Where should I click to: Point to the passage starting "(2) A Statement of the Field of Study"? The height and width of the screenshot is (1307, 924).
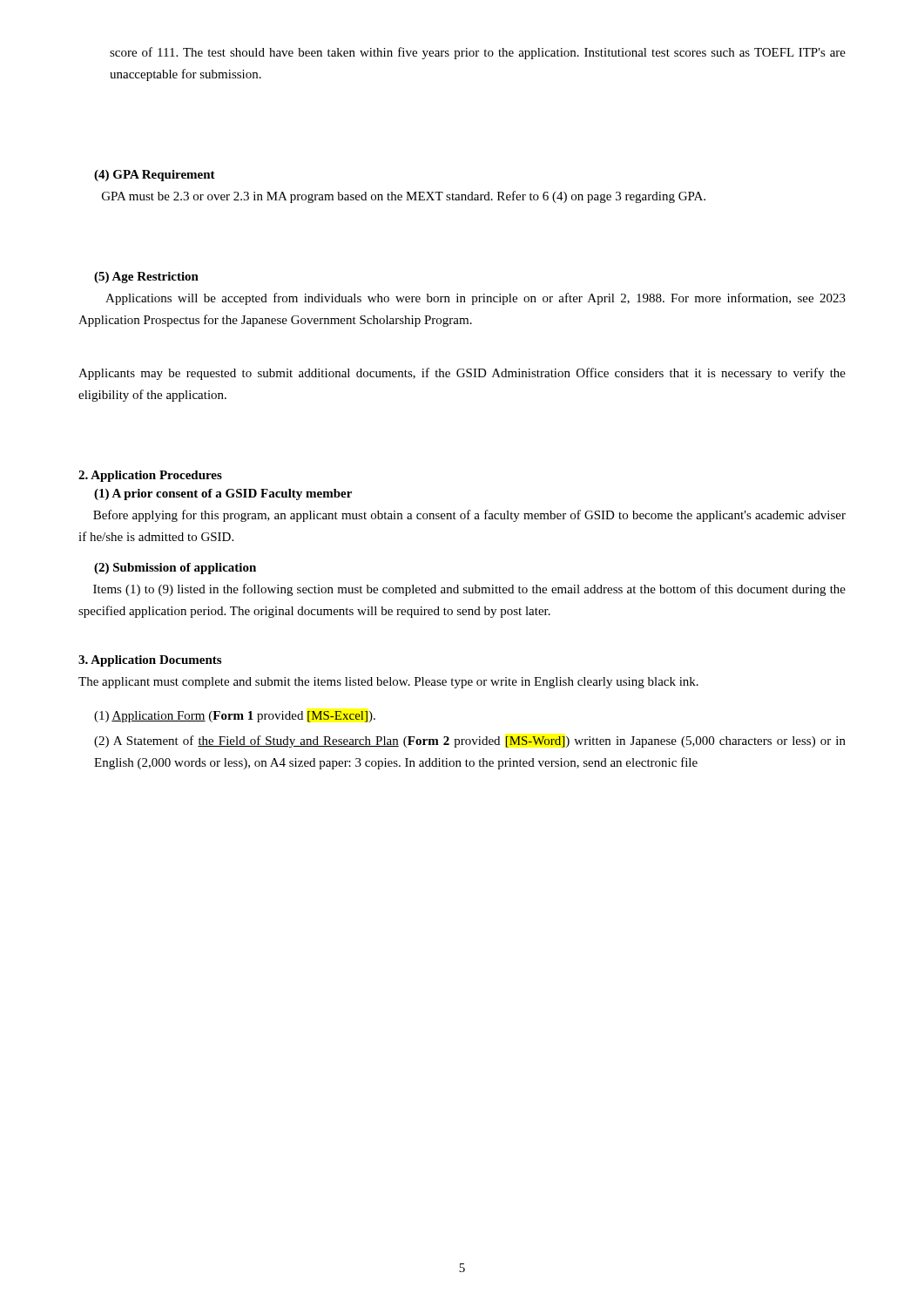click(470, 751)
